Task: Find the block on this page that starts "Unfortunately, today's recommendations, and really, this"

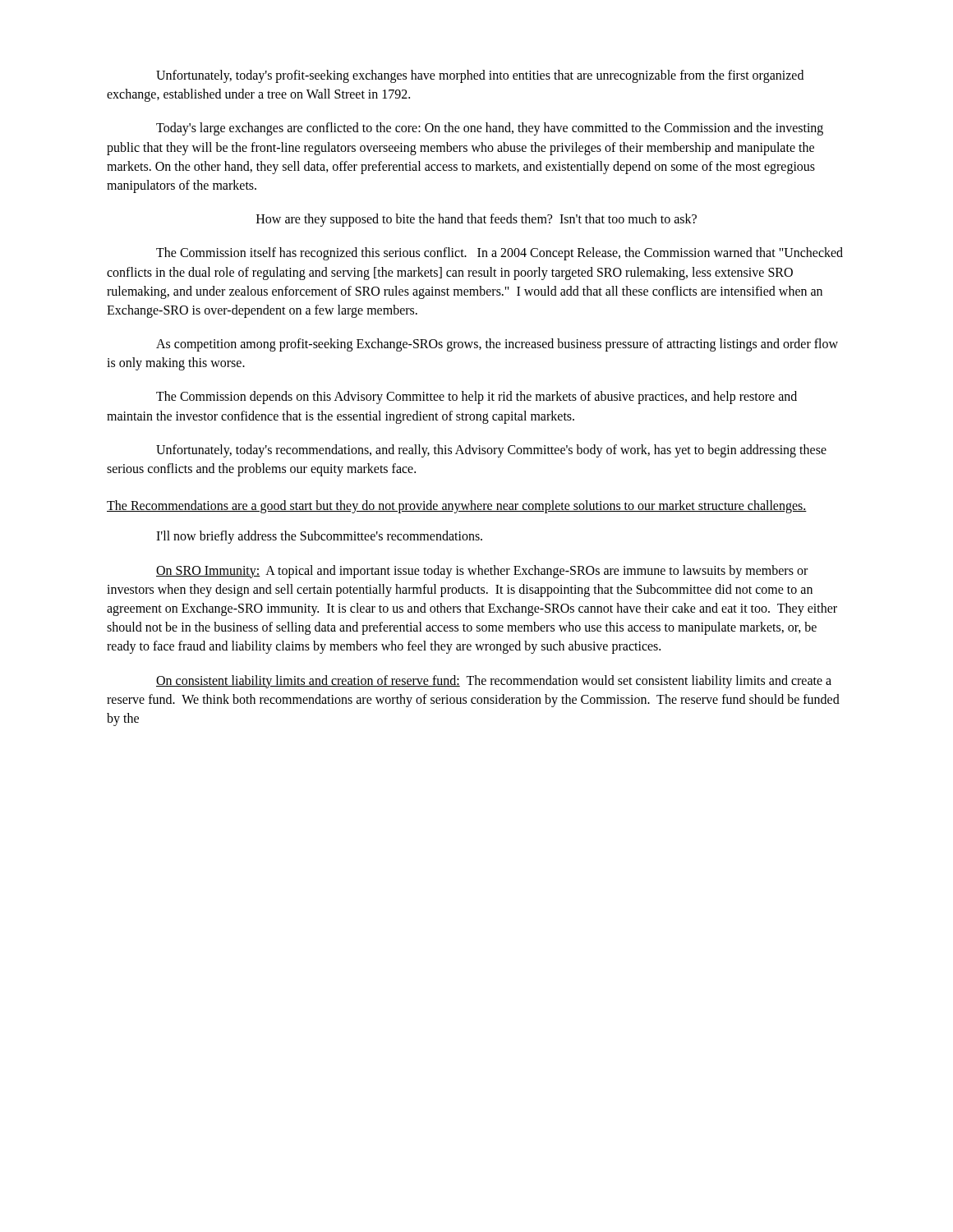Action: tap(467, 459)
